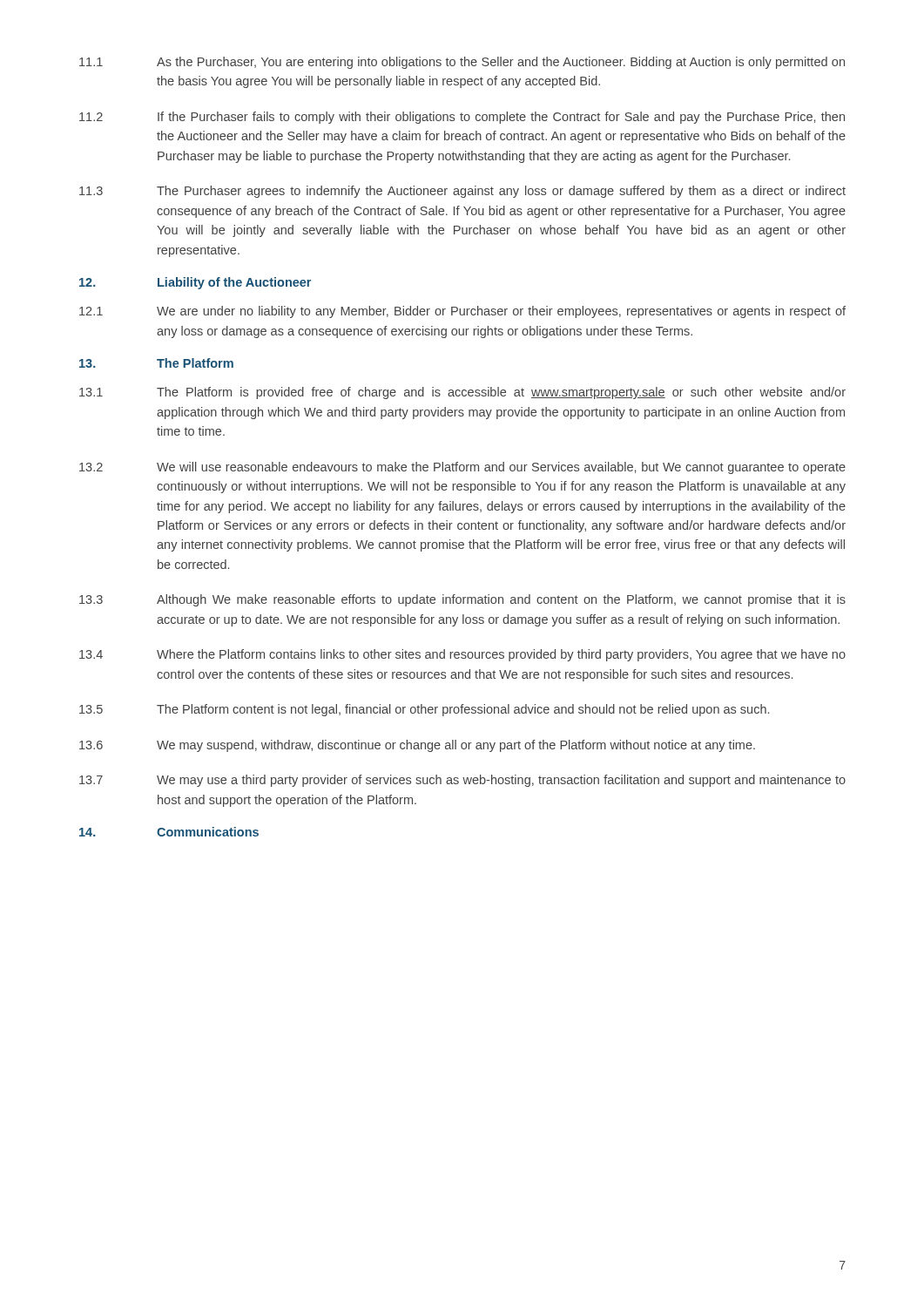Locate the text starting "11.3 The Purchaser agrees to indemnify"

(462, 221)
